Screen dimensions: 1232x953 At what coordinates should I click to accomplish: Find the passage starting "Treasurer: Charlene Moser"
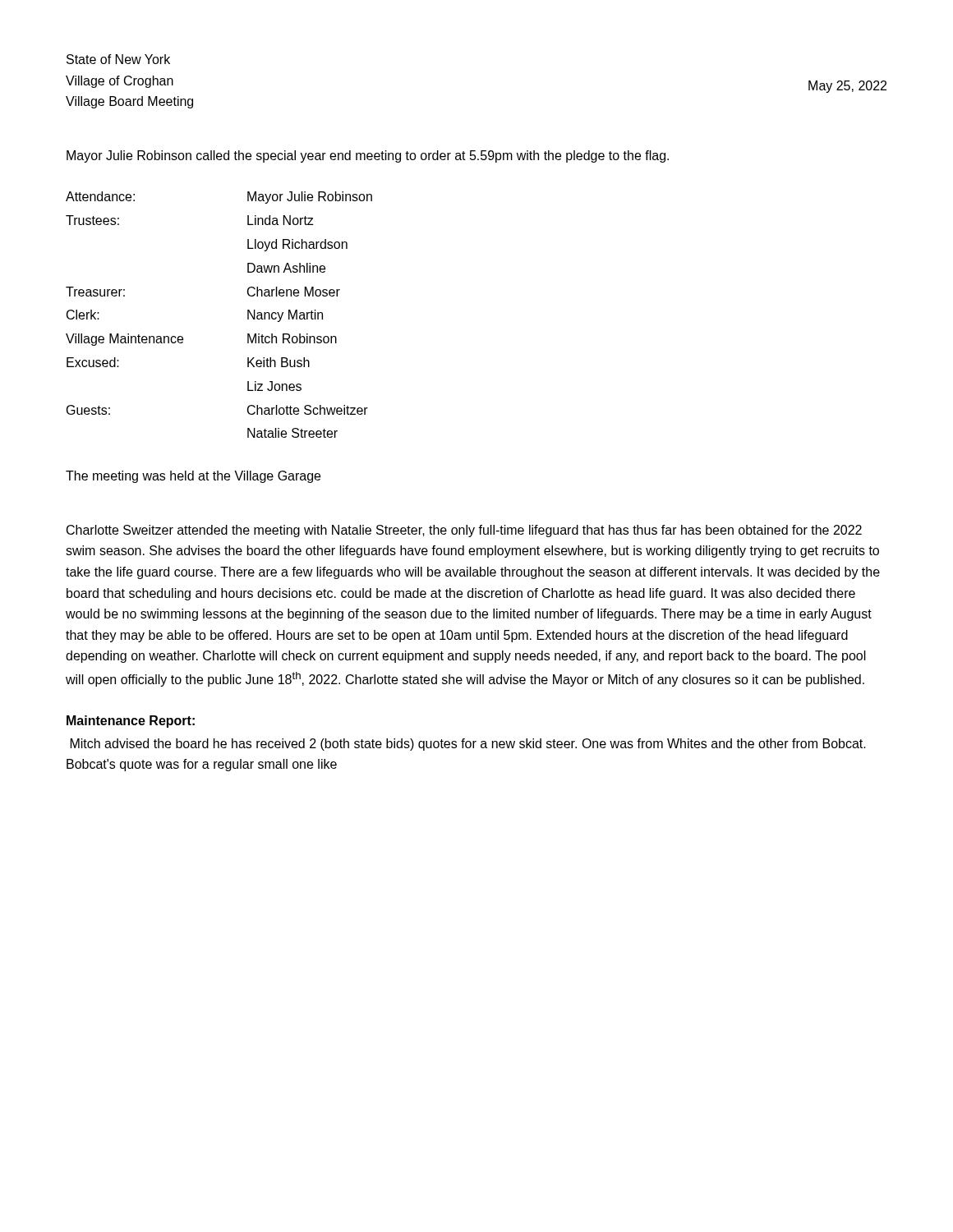(91, 291)
